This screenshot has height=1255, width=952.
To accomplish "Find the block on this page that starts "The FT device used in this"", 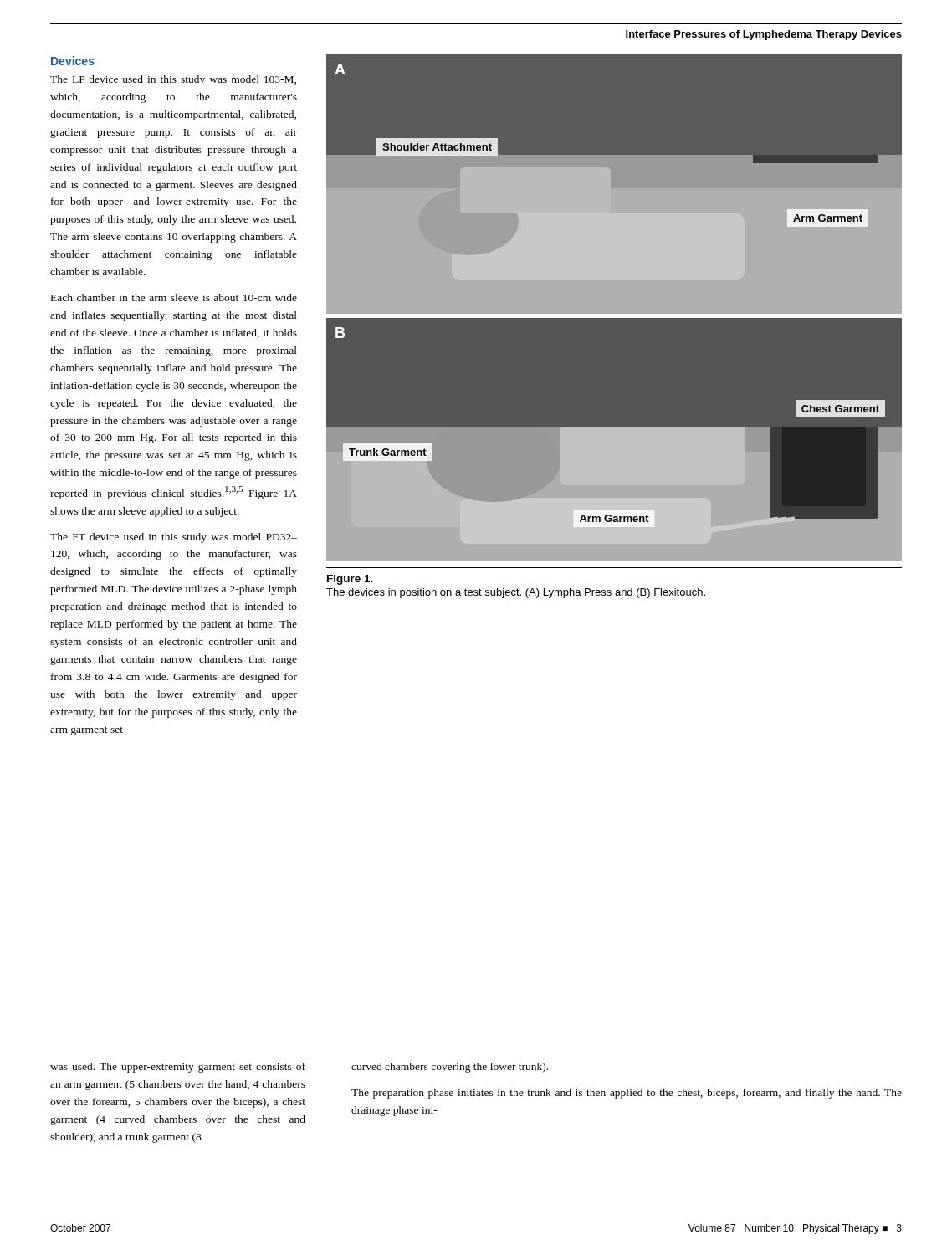I will click(174, 633).
